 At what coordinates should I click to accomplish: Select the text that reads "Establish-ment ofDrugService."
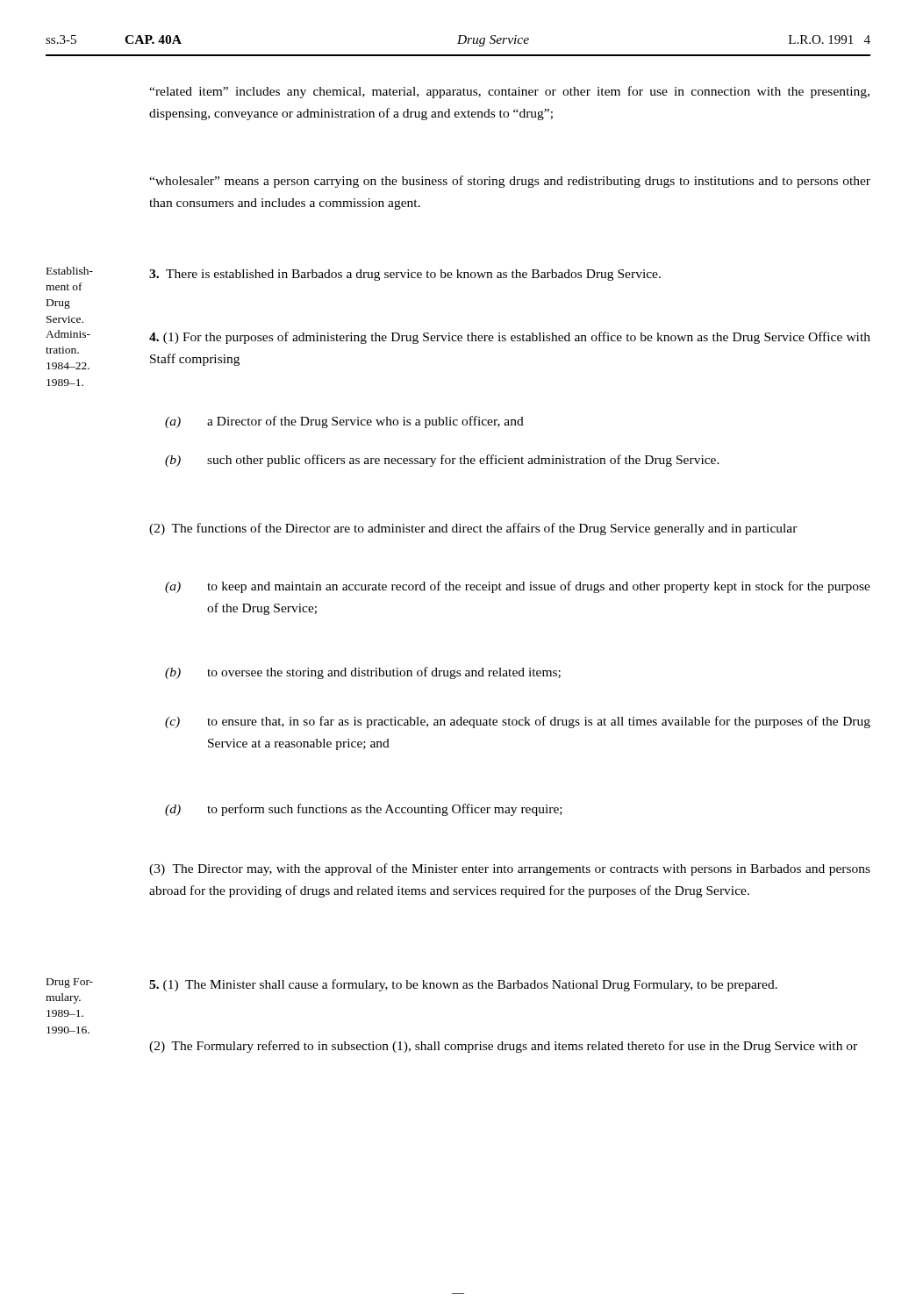pyautogui.click(x=69, y=295)
